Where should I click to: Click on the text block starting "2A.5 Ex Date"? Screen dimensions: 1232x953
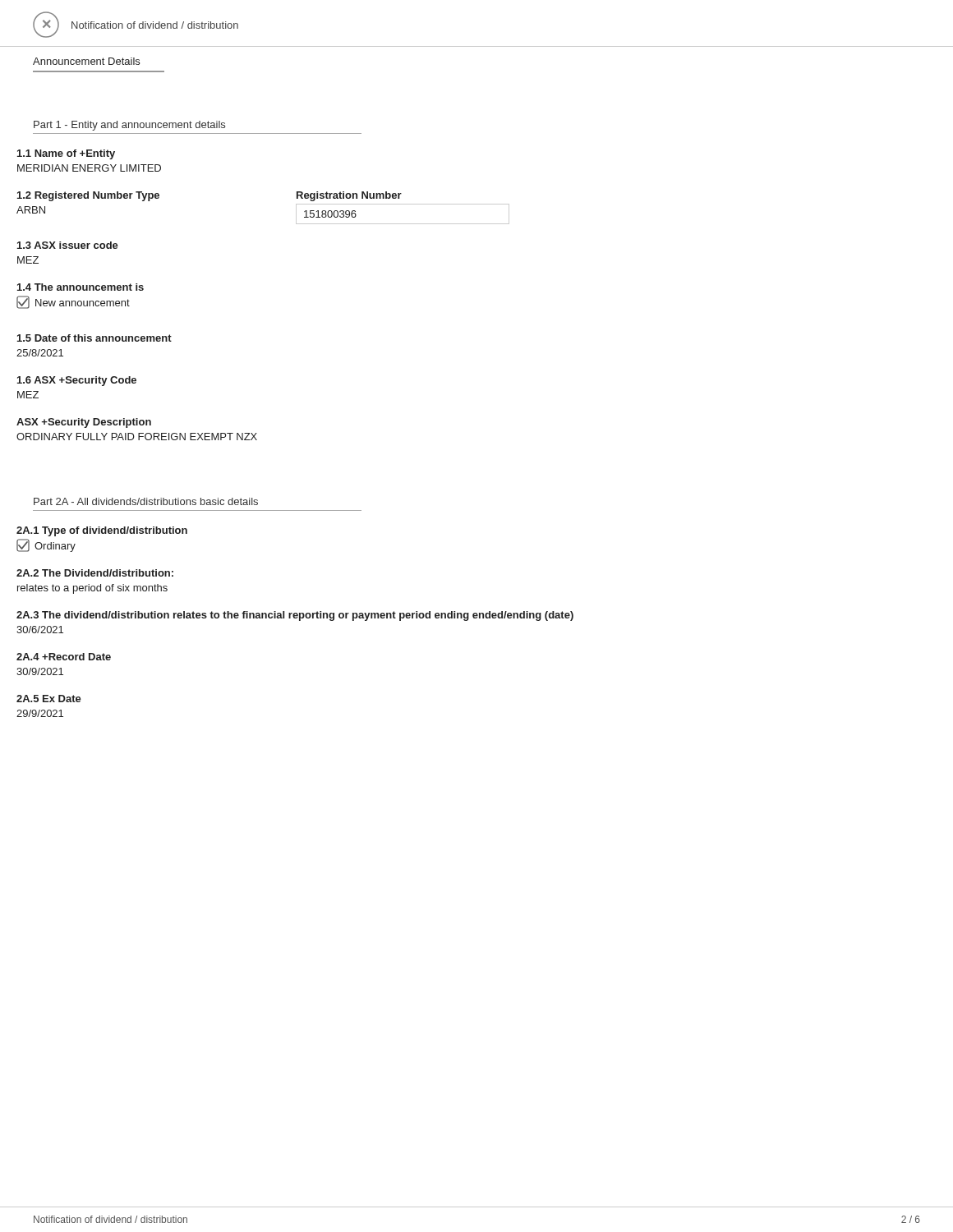pos(49,699)
